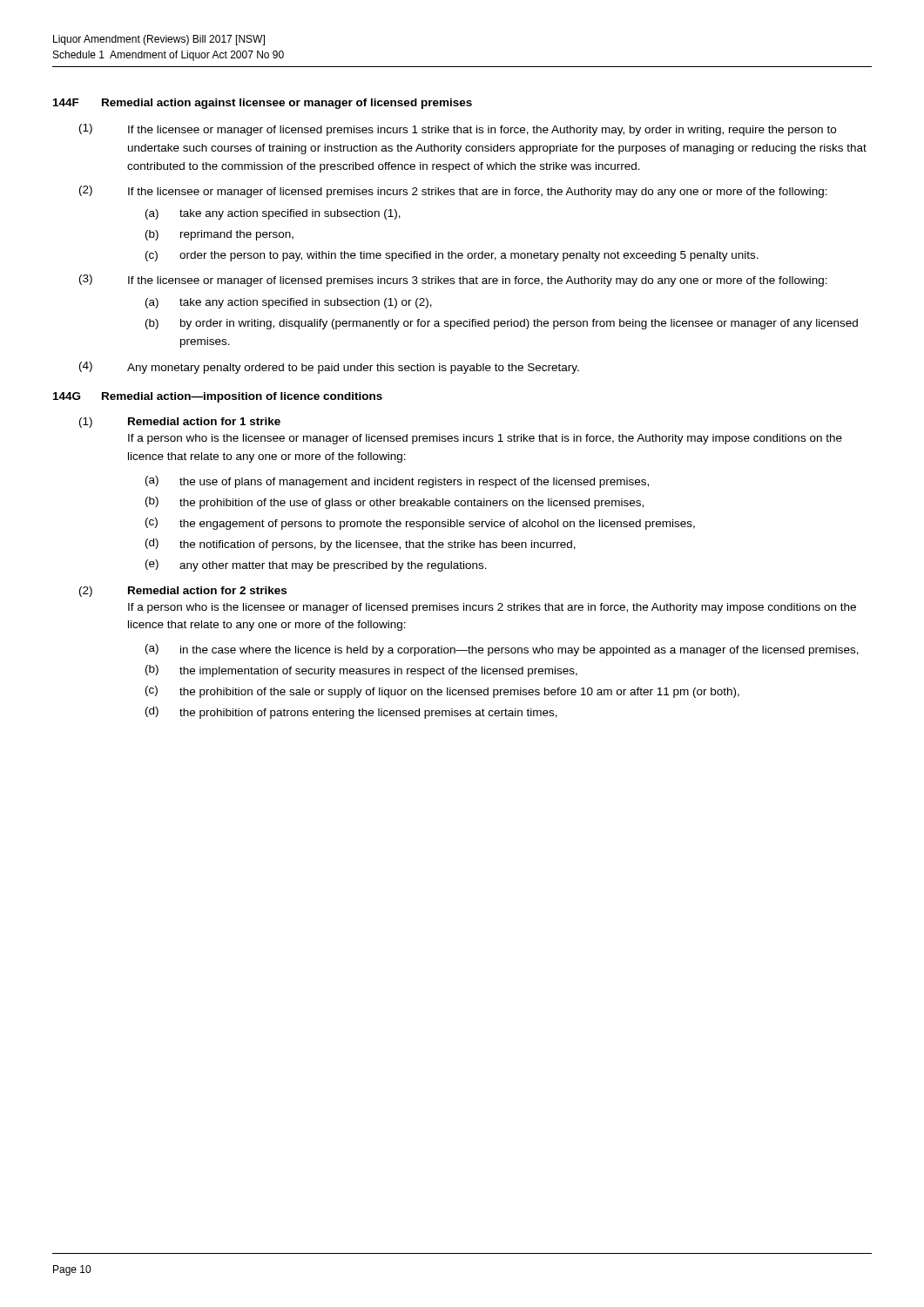The height and width of the screenshot is (1307, 924).
Task: Find the block on this page that starts "(d) the notification of persons,"
Action: click(x=499, y=545)
